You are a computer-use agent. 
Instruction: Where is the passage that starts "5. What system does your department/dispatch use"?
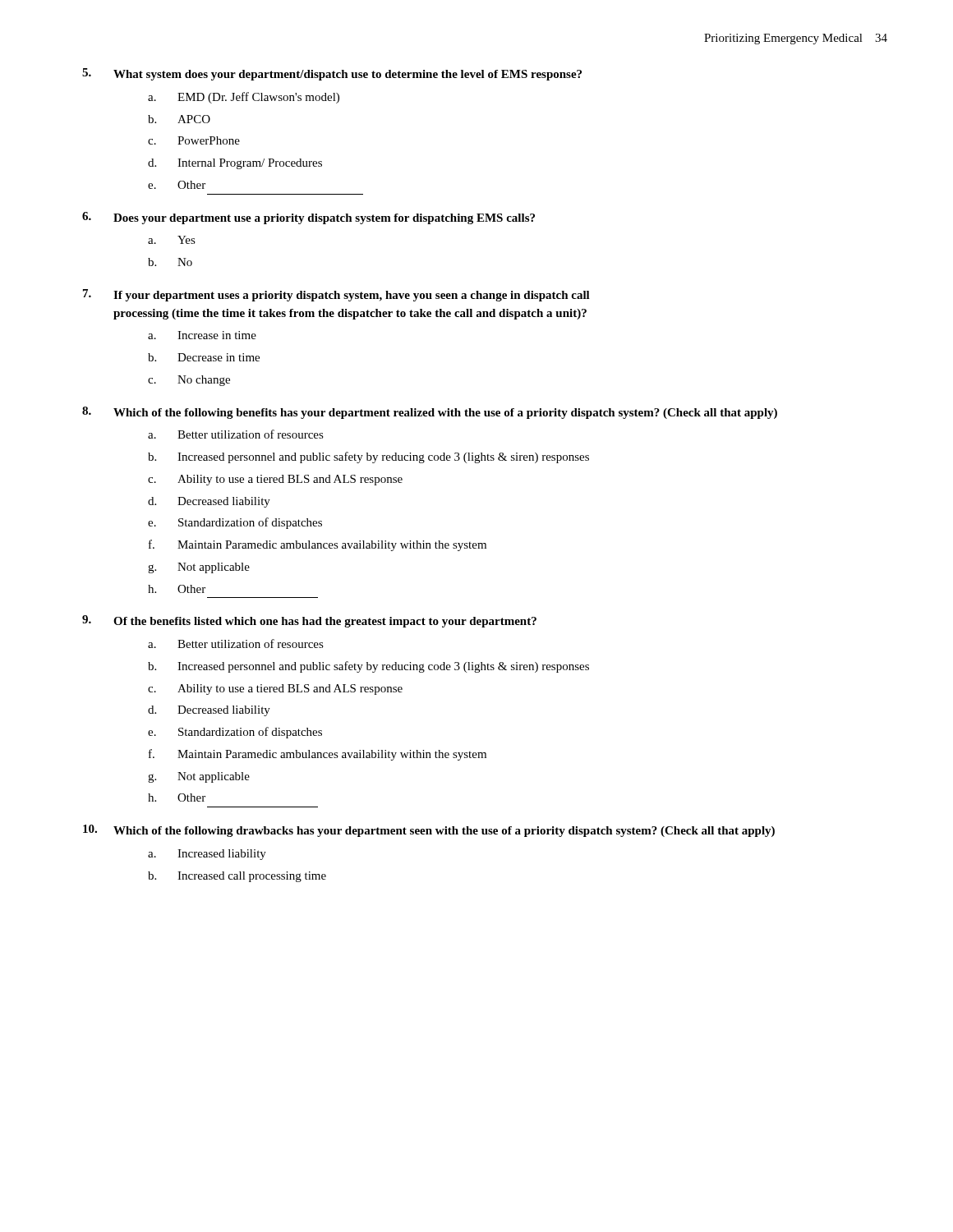click(332, 74)
